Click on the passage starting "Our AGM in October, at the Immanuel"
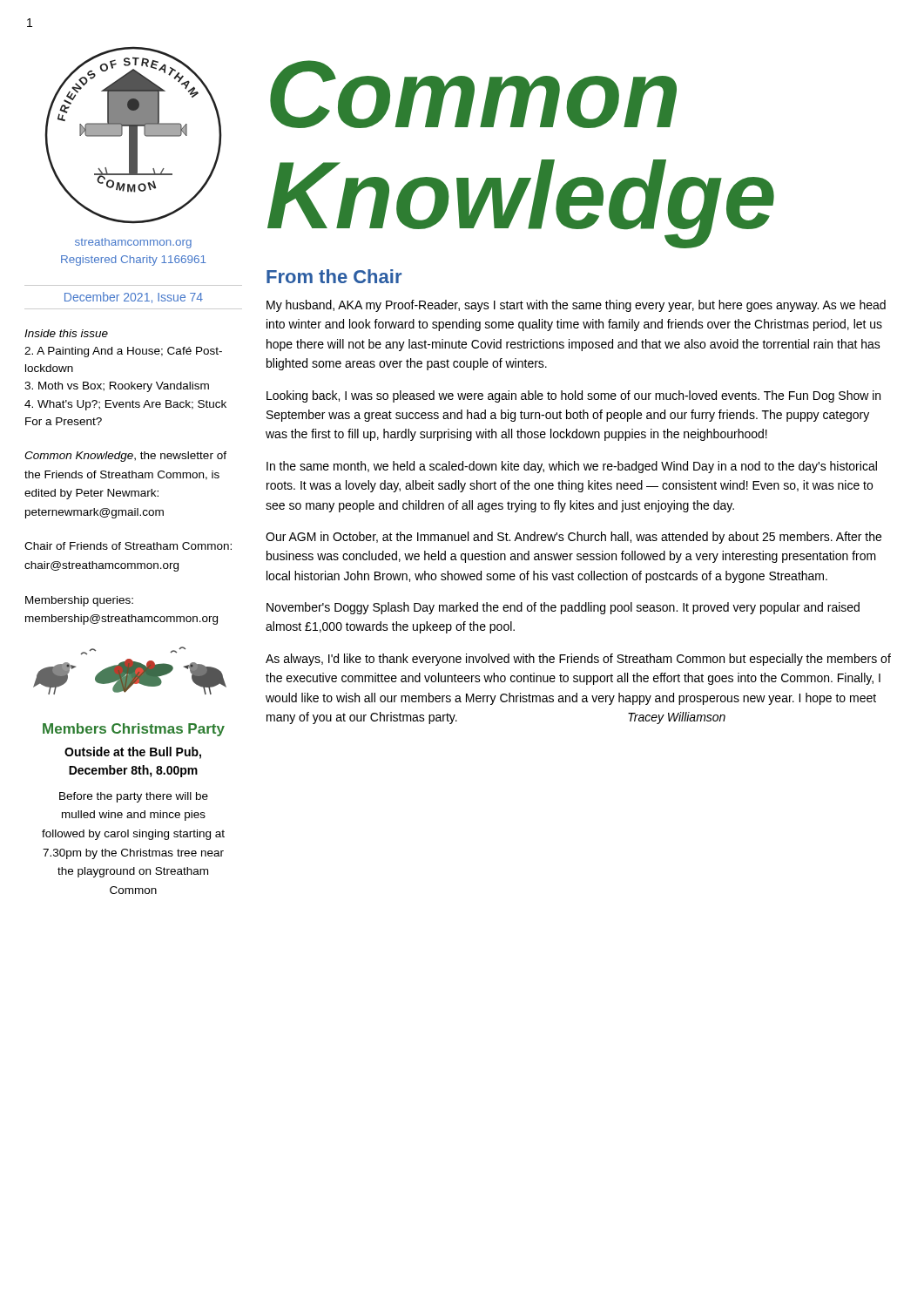The image size is (924, 1307). point(574,556)
